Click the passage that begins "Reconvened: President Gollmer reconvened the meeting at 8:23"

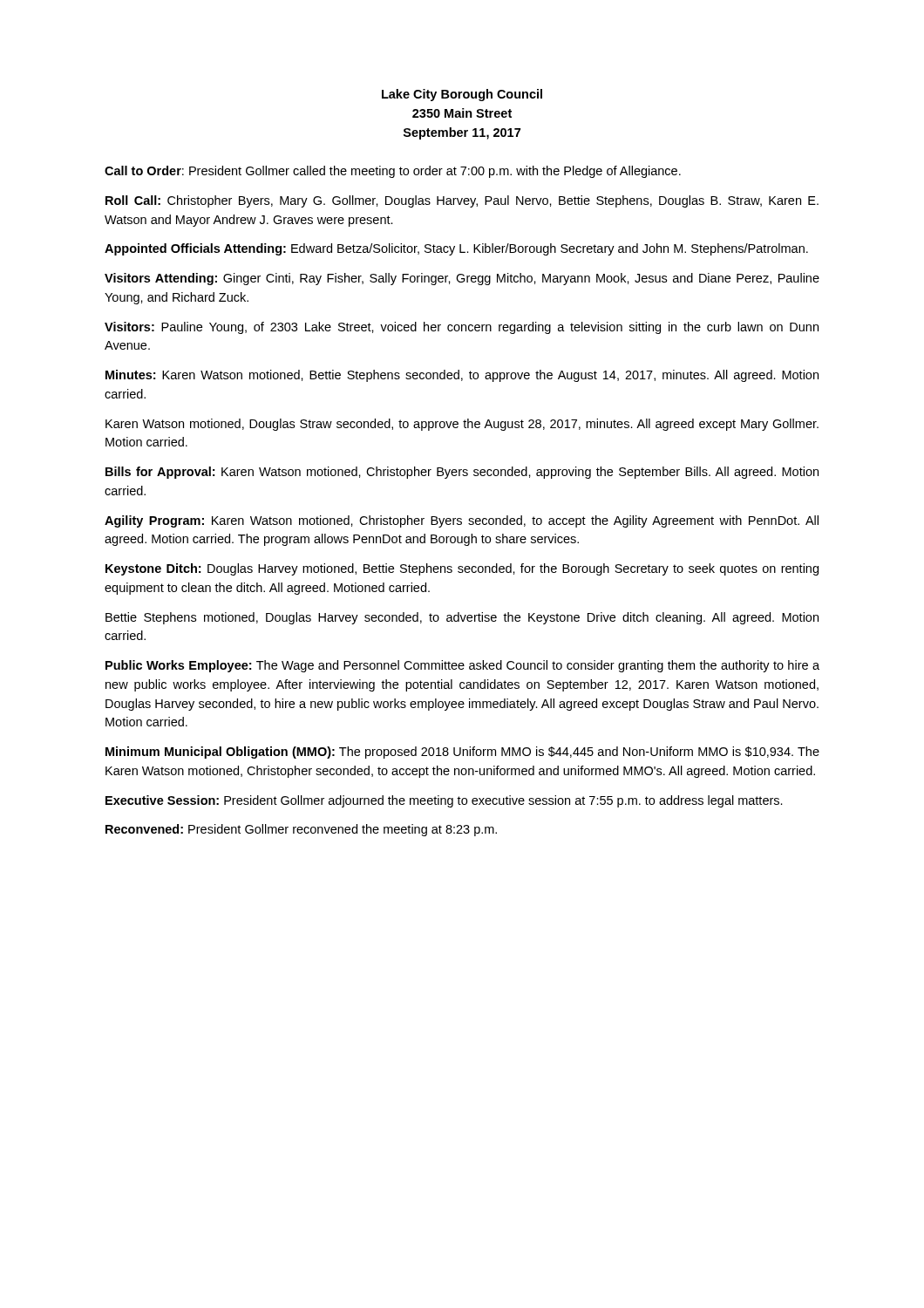[x=301, y=829]
